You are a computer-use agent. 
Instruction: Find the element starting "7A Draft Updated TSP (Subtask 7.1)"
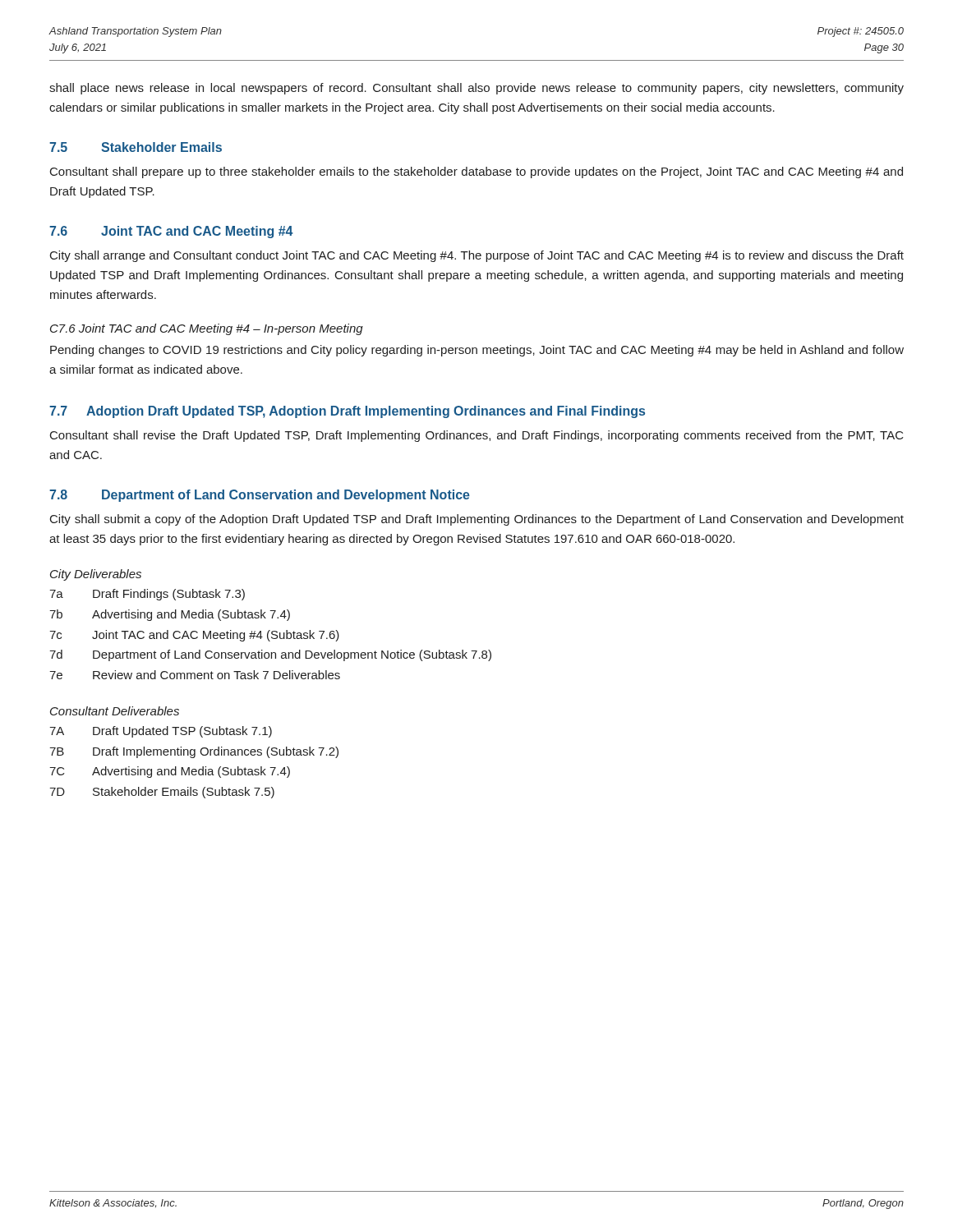161,732
